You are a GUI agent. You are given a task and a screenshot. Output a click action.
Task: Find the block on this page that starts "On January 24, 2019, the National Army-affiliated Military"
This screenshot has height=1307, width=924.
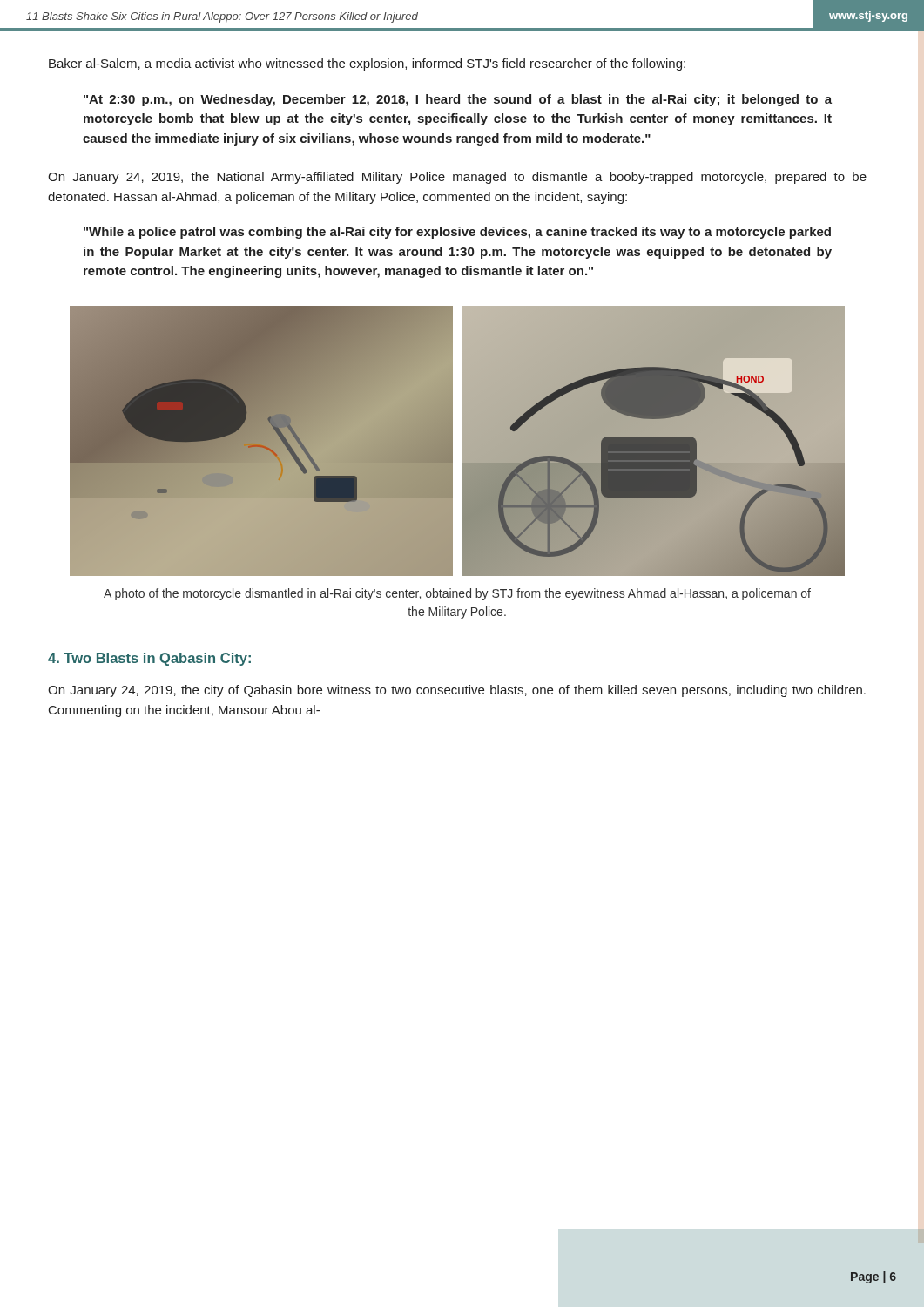pyautogui.click(x=457, y=186)
